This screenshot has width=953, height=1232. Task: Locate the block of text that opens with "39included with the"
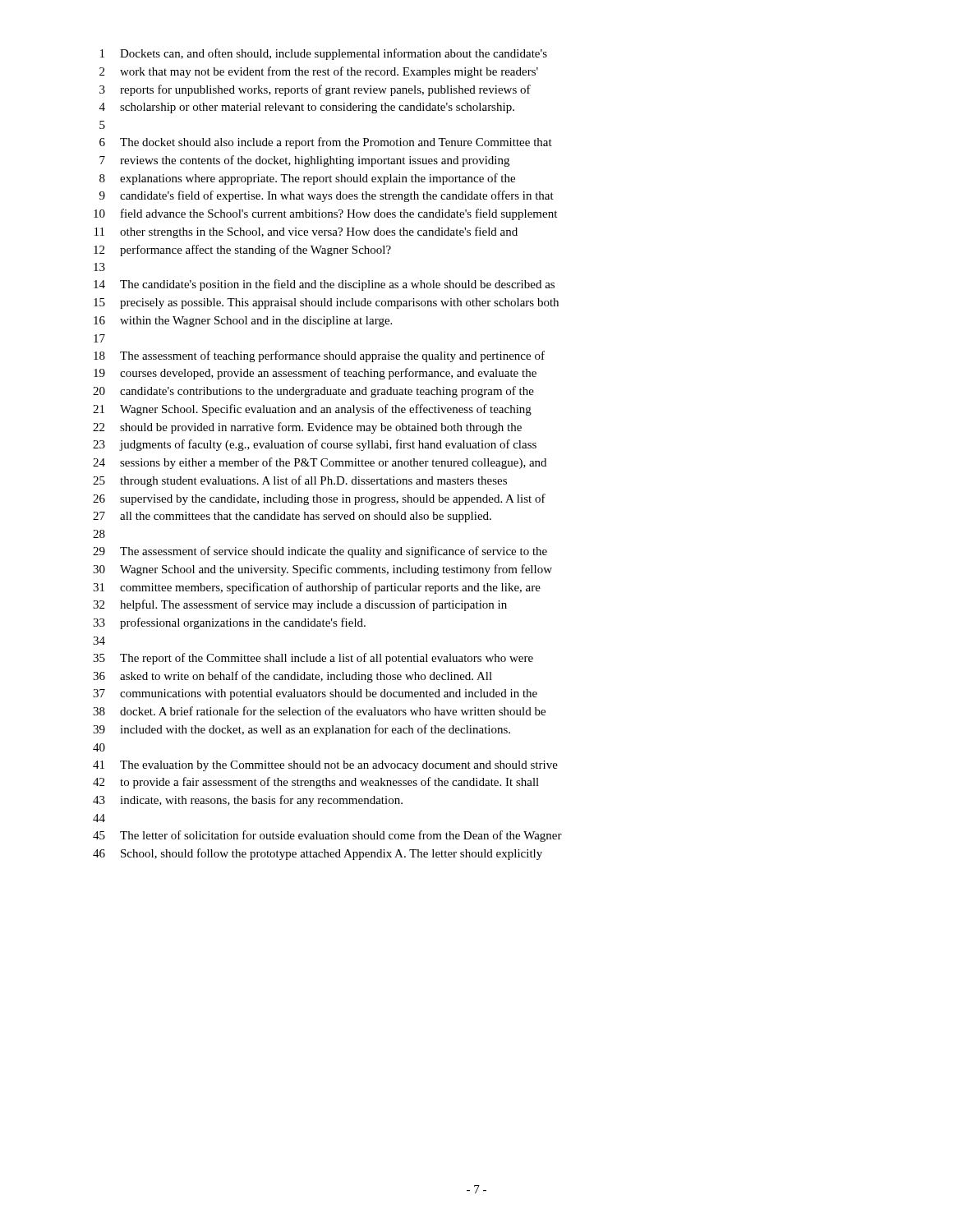[483, 730]
